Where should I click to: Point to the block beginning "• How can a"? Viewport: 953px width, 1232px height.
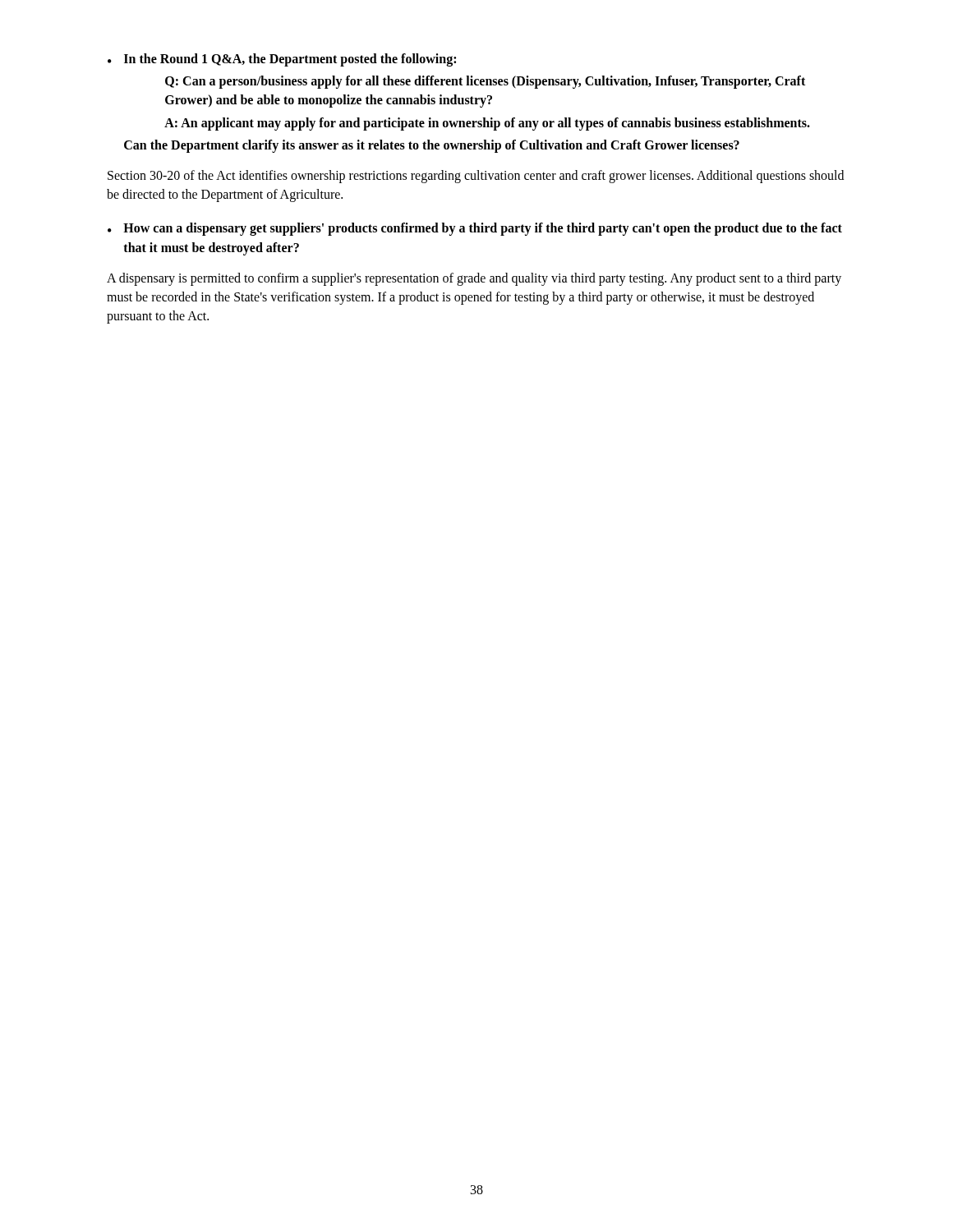tap(476, 238)
